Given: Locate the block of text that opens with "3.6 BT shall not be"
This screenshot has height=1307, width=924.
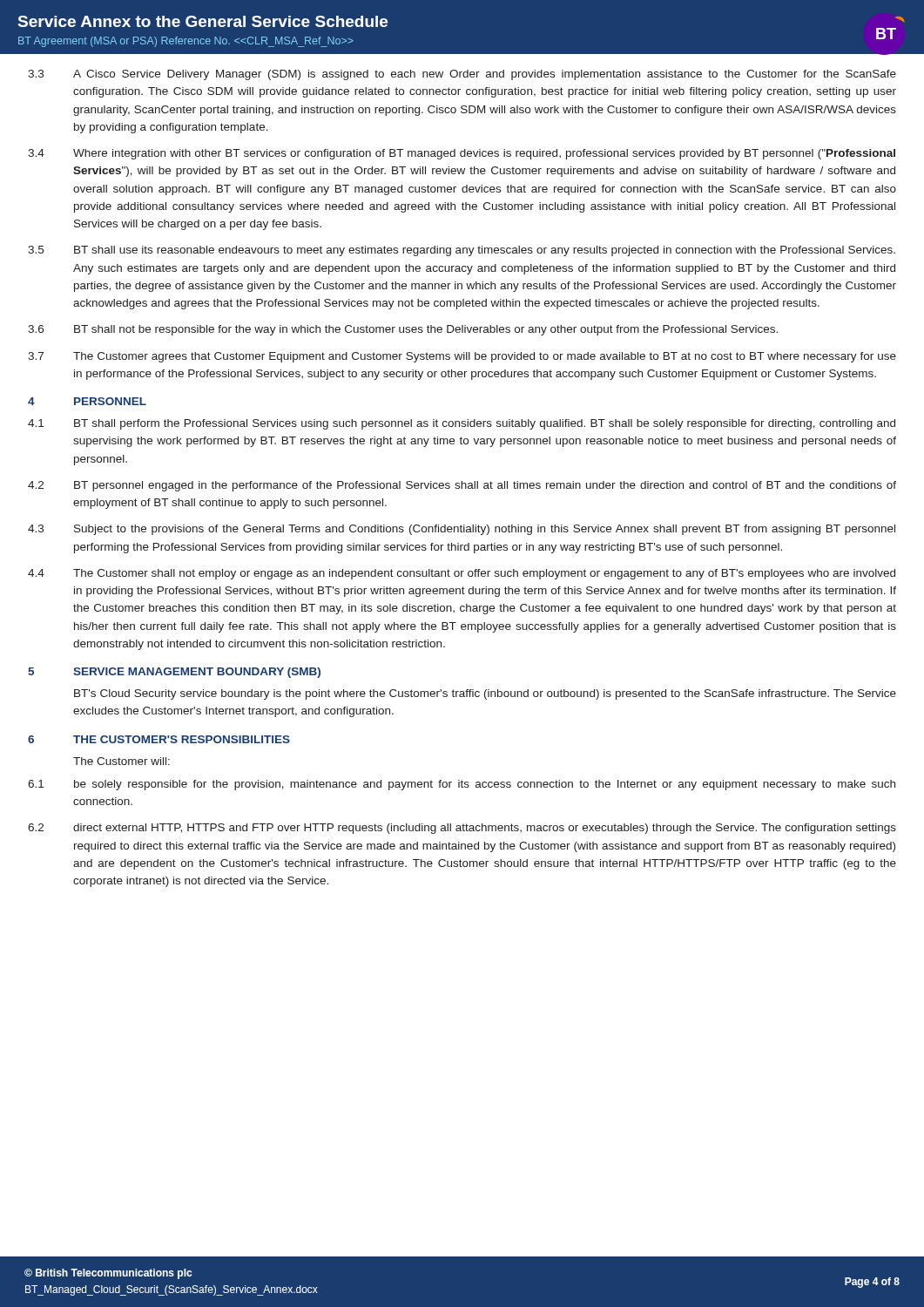Looking at the screenshot, I should 462,330.
